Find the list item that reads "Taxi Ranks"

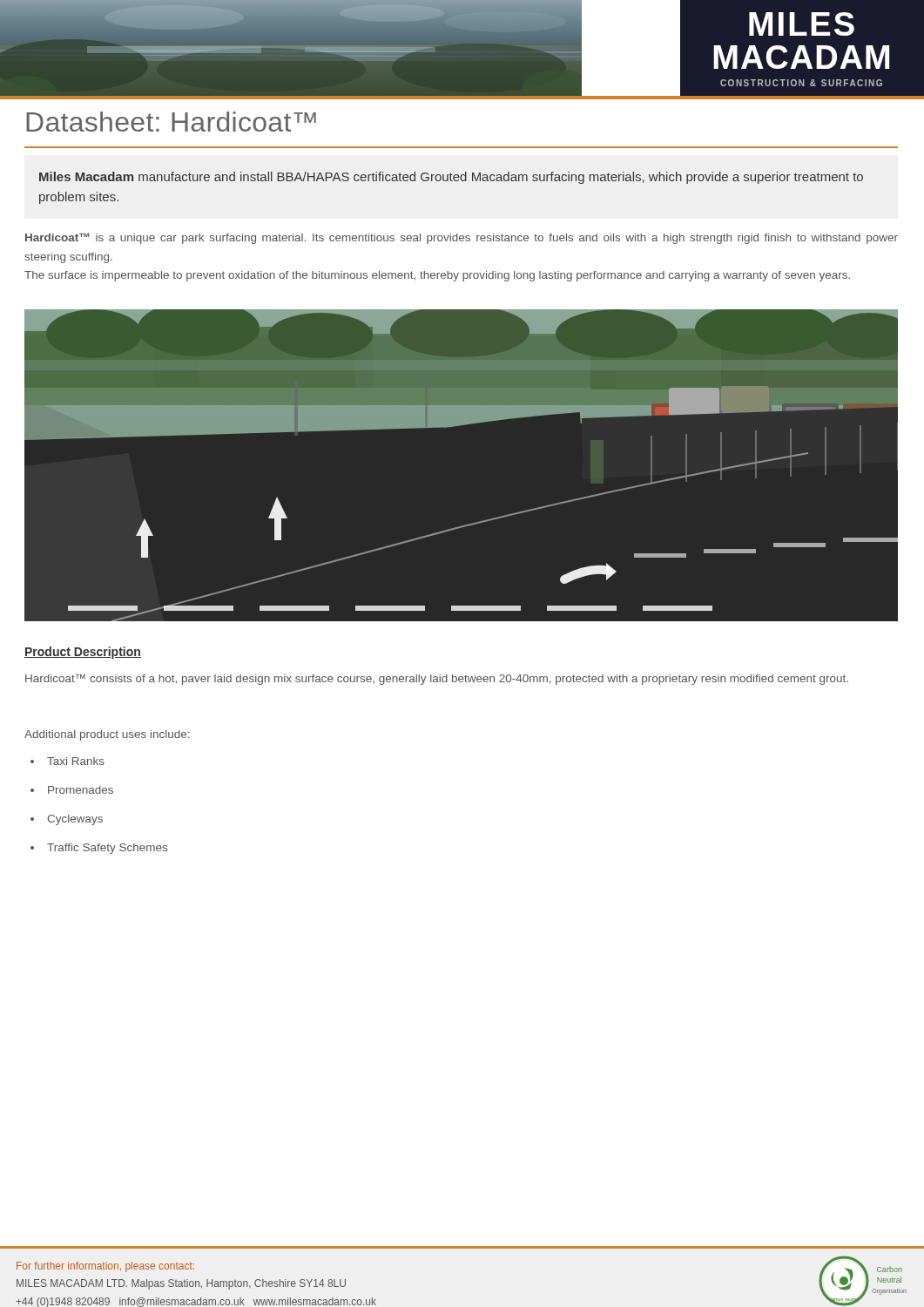(x=64, y=762)
